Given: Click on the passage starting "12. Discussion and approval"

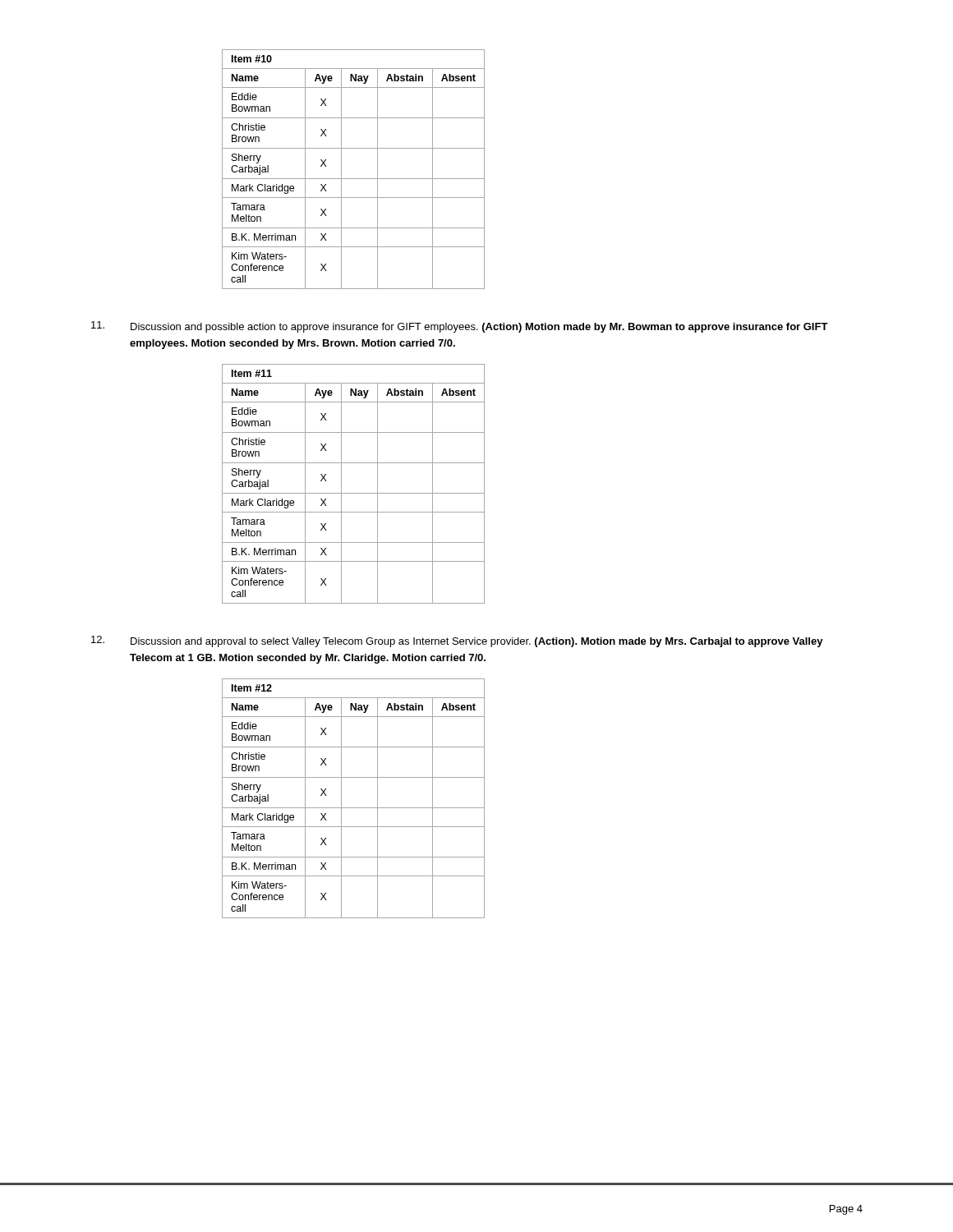Looking at the screenshot, I should click(x=476, y=649).
